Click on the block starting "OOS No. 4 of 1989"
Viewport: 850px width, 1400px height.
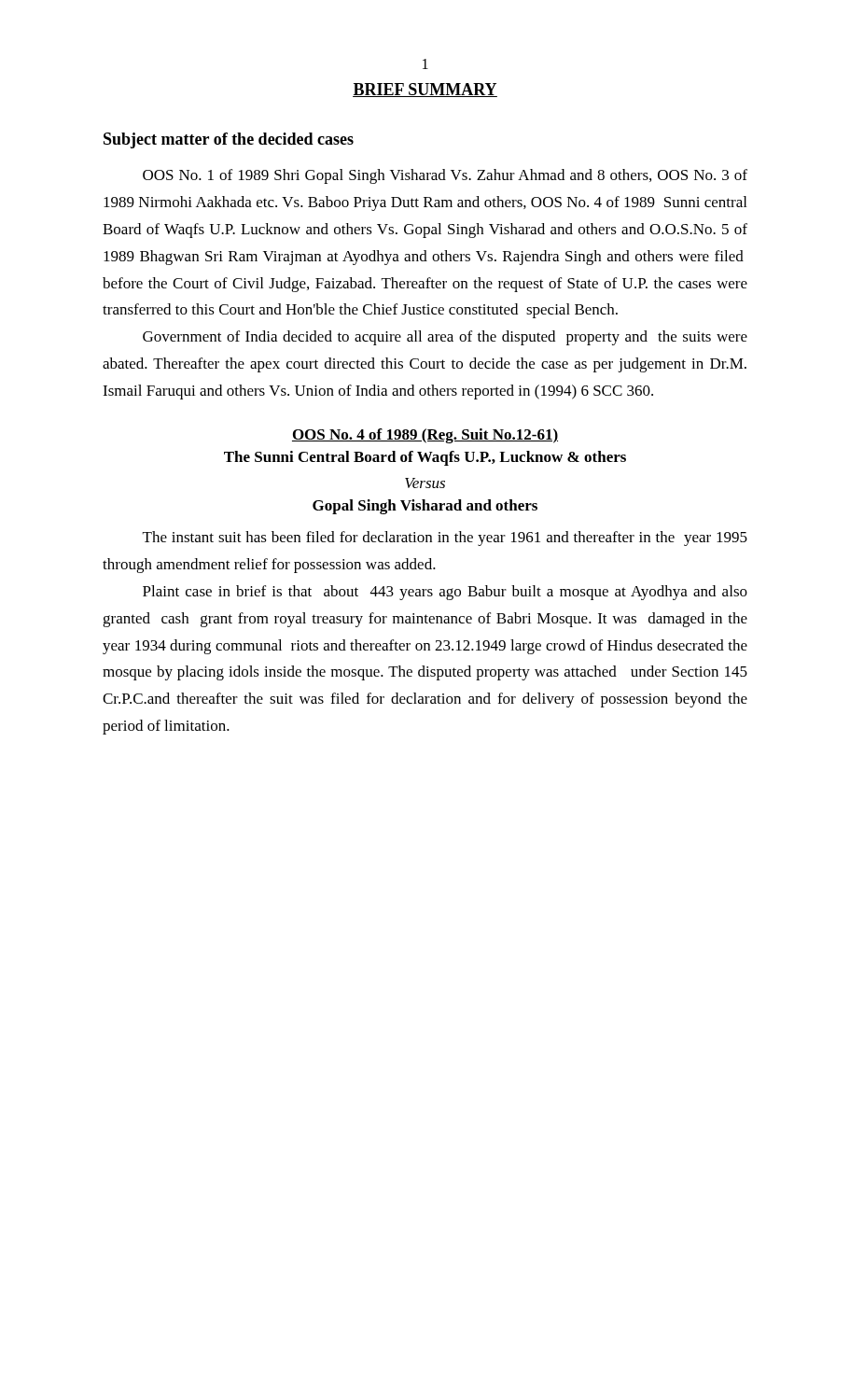click(x=425, y=434)
